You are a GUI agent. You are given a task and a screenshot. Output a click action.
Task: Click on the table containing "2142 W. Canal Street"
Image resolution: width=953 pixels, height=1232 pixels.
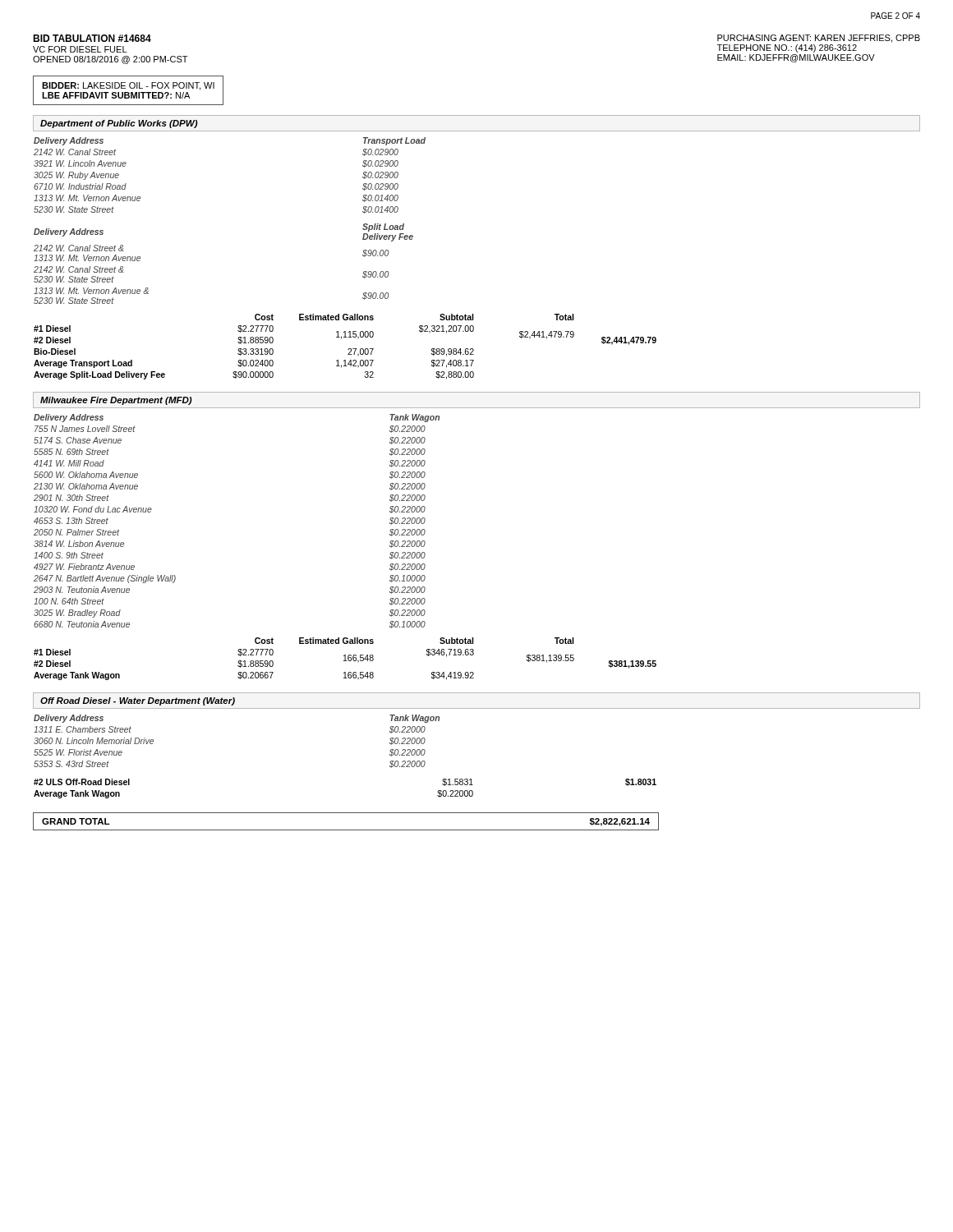tap(476, 221)
